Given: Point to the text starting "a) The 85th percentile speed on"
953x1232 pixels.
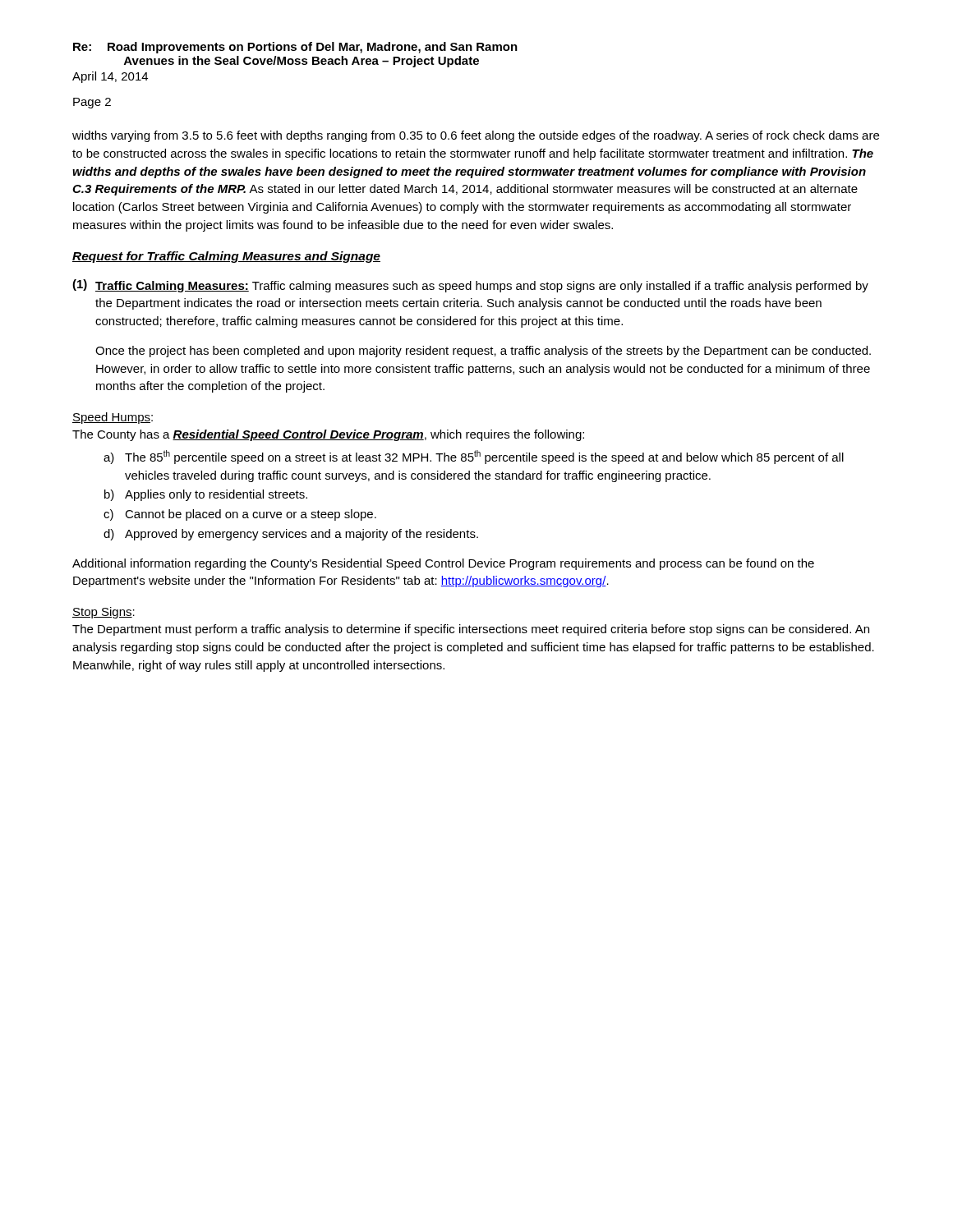Looking at the screenshot, I should point(492,466).
